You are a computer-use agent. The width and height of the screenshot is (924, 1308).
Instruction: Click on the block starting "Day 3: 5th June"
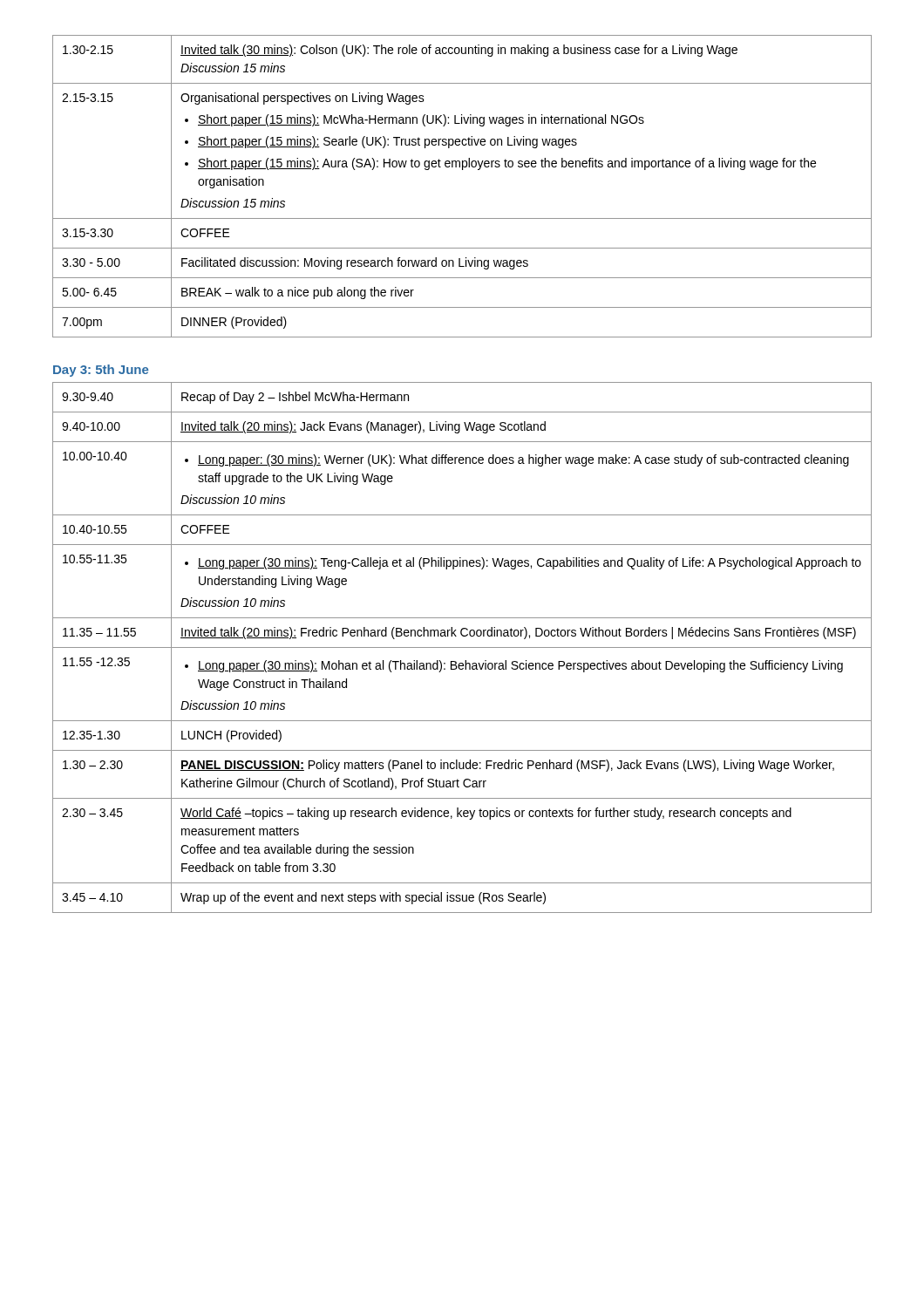[101, 371]
